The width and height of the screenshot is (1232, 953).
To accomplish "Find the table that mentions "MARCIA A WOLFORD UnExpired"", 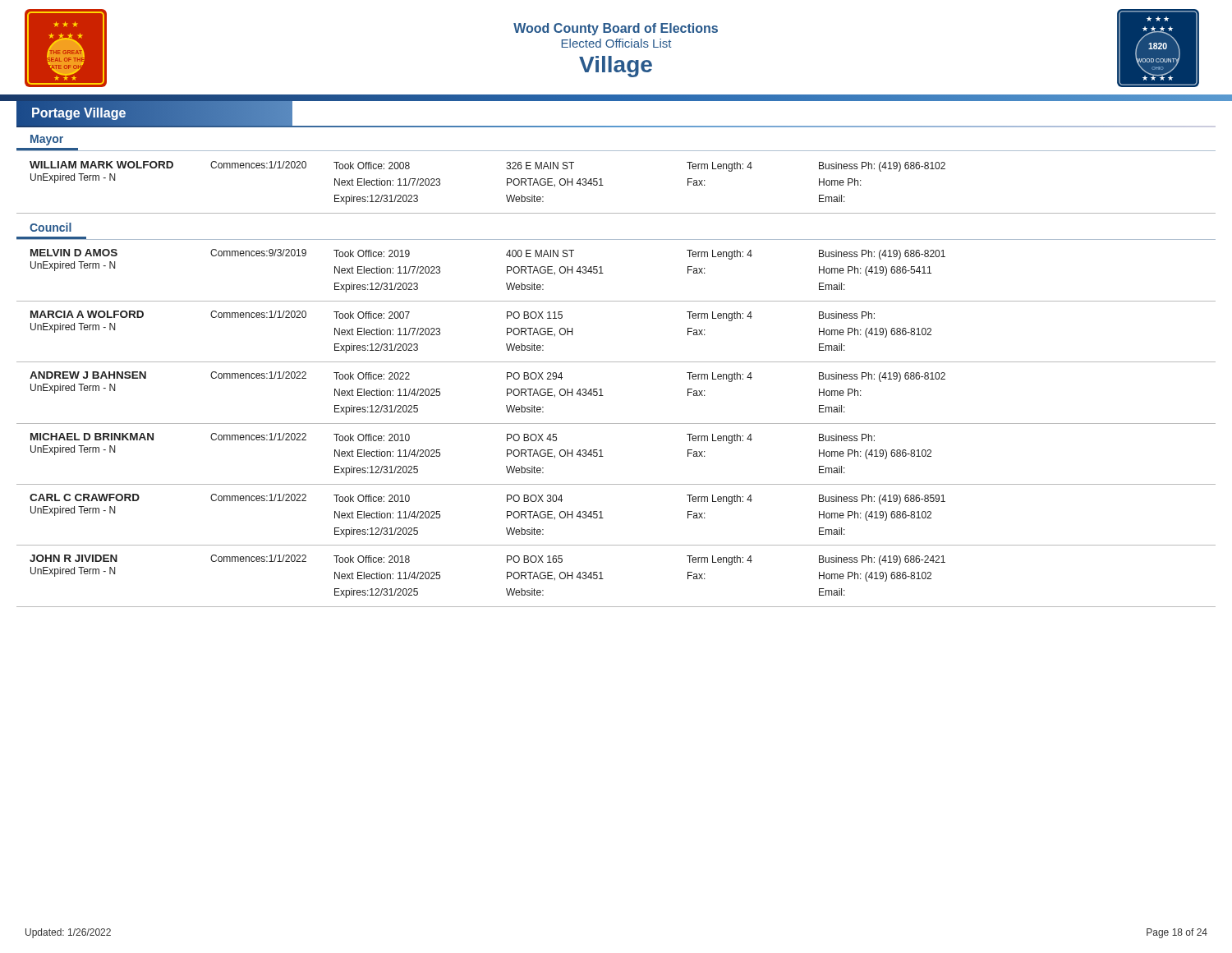I will tap(616, 332).
